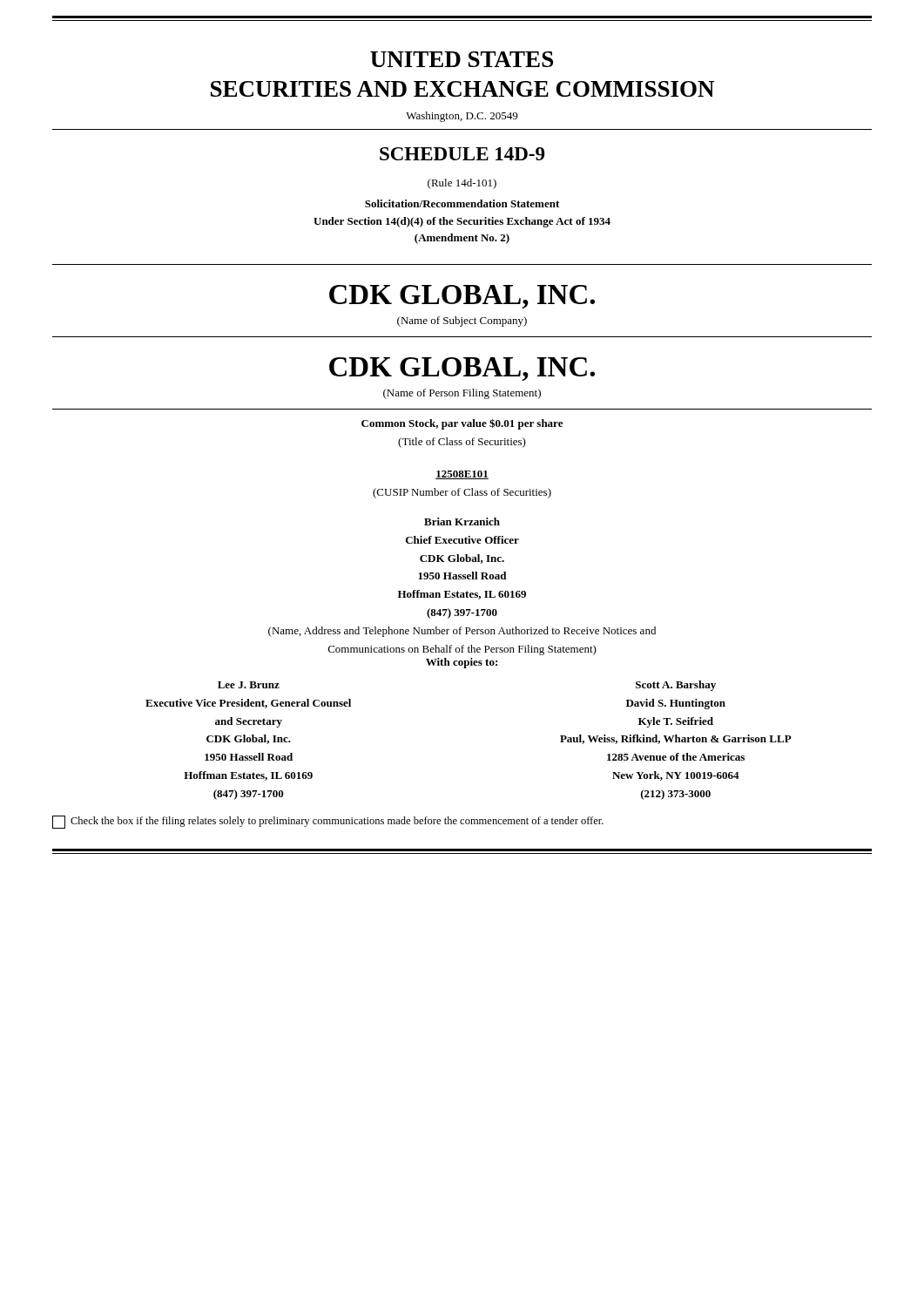Click on the text block starting "12508E101 (CUSIP Number"
924x1307 pixels.
tap(462, 483)
